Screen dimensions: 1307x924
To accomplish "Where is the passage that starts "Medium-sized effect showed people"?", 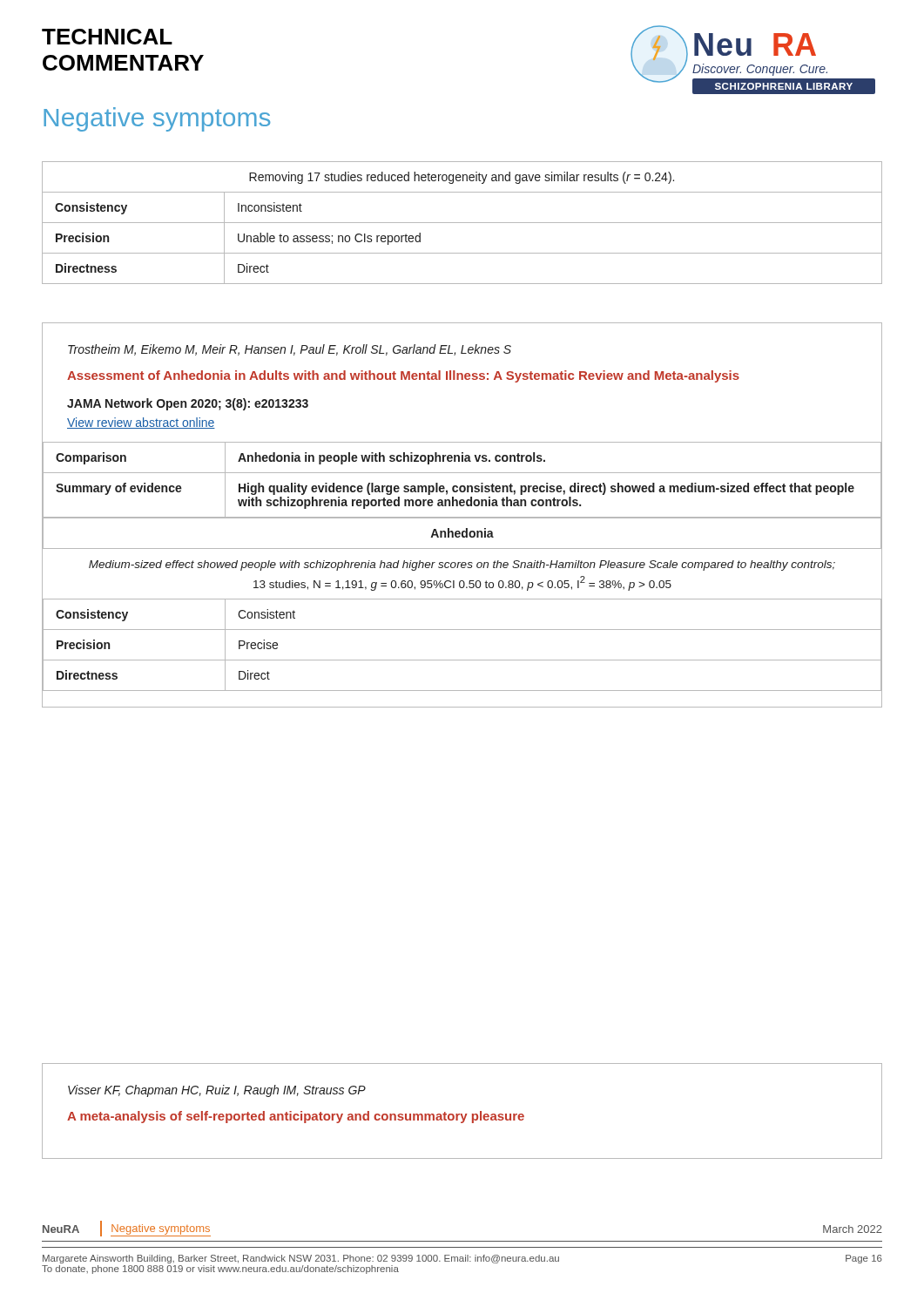I will point(462,564).
